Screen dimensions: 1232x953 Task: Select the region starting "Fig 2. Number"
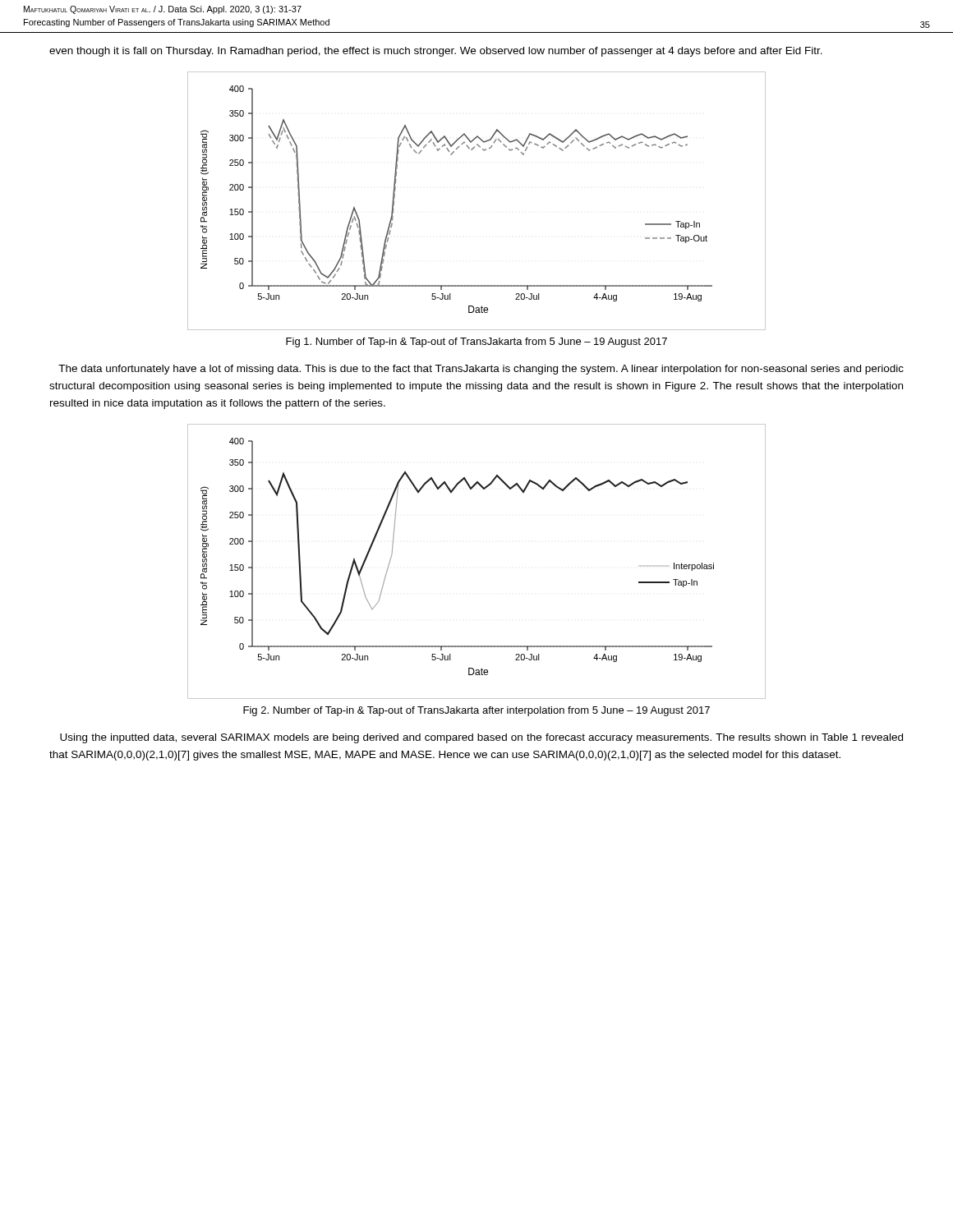(x=476, y=710)
